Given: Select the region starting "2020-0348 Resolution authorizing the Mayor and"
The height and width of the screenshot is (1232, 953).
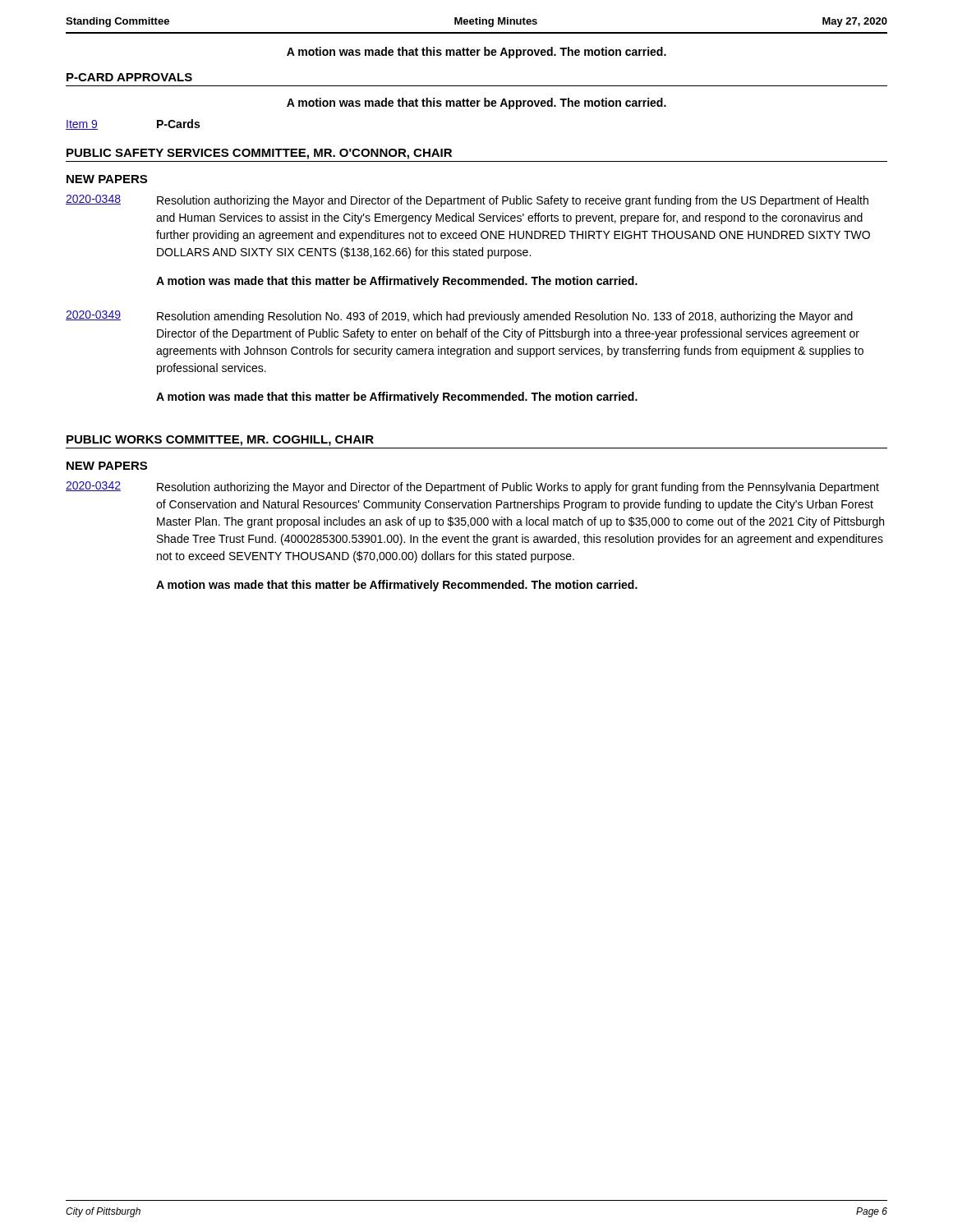Looking at the screenshot, I should point(476,227).
